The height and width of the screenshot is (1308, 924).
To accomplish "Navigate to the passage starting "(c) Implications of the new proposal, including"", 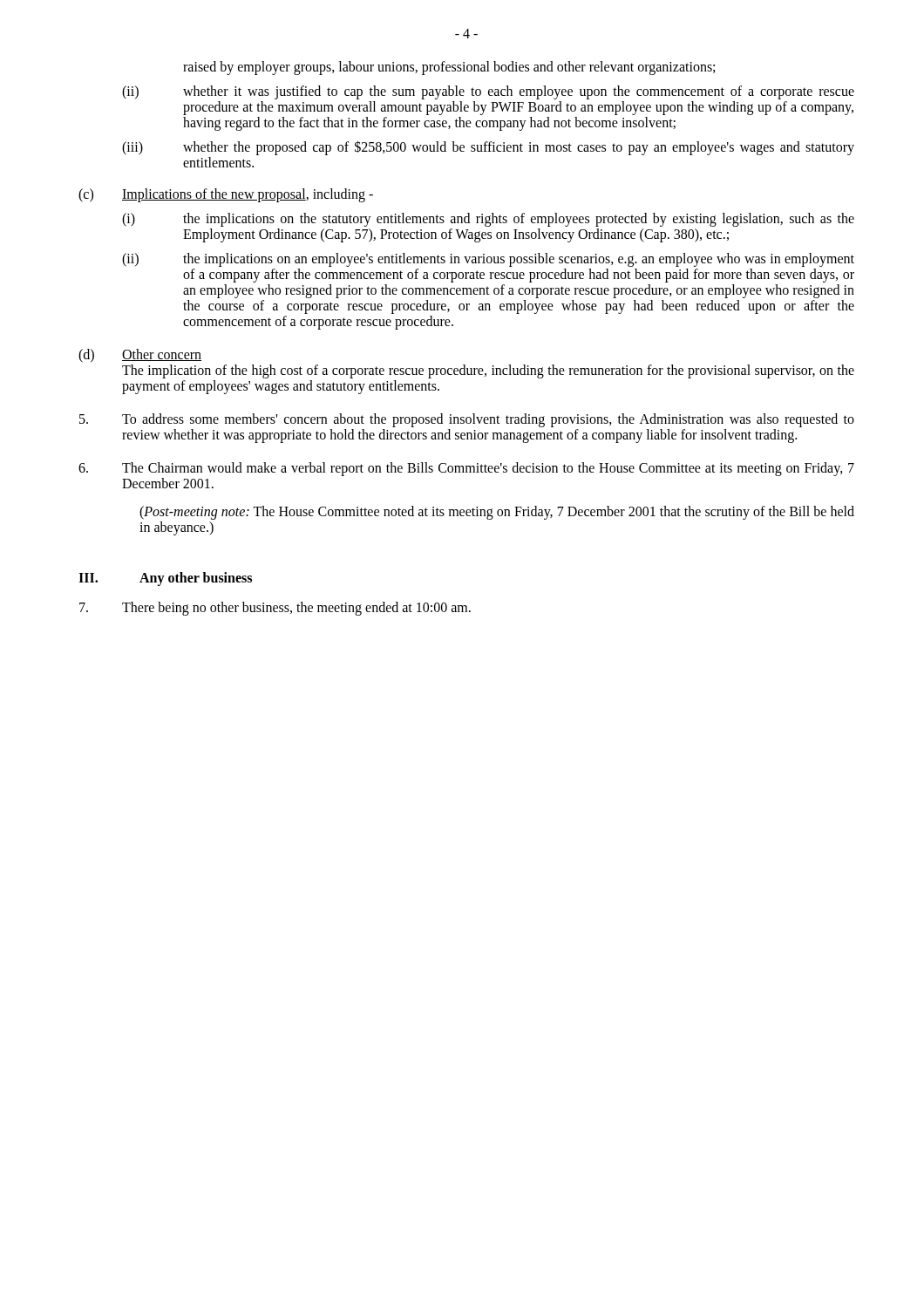I will [x=226, y=195].
